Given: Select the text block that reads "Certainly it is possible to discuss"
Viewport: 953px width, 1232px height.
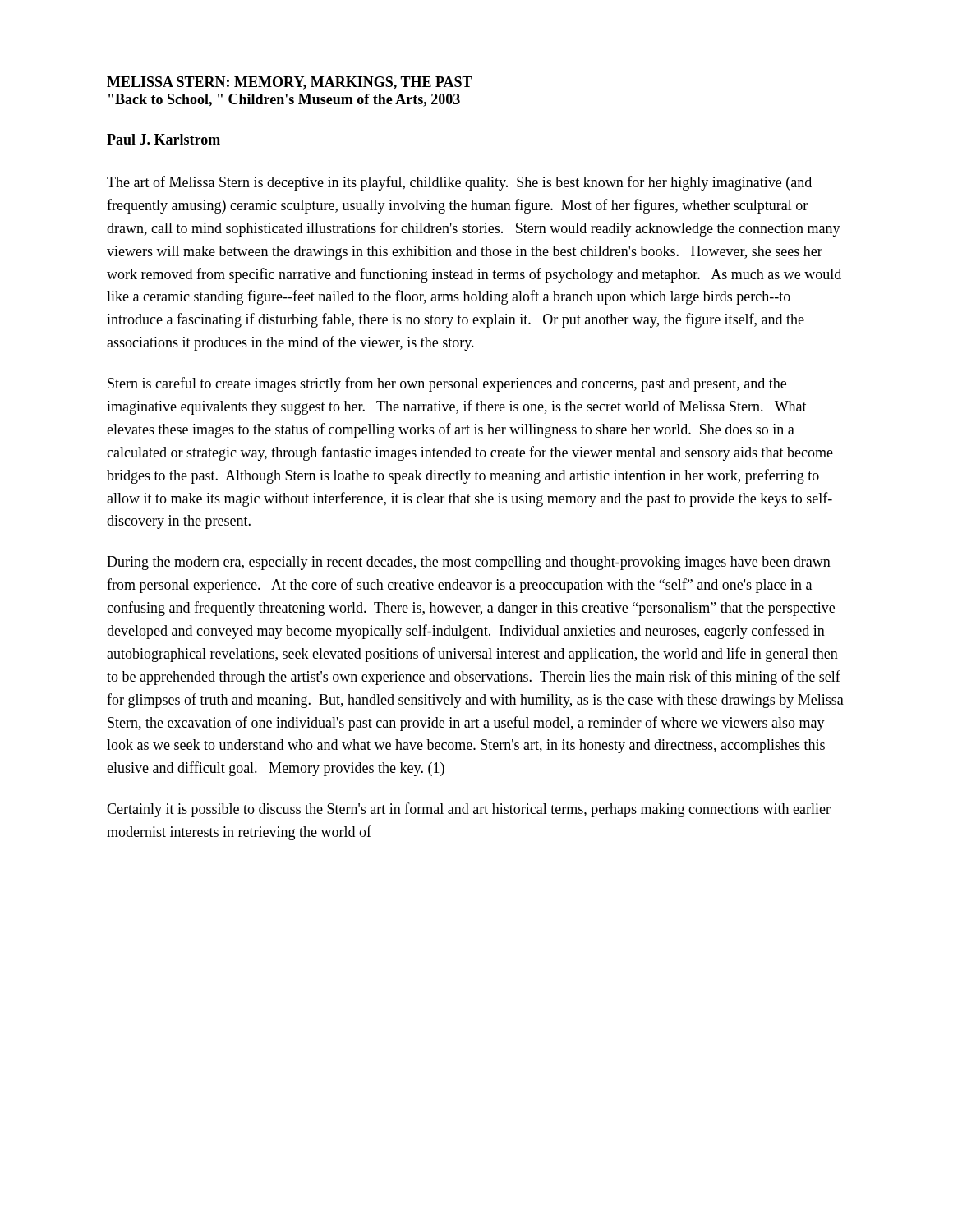Looking at the screenshot, I should pos(469,821).
